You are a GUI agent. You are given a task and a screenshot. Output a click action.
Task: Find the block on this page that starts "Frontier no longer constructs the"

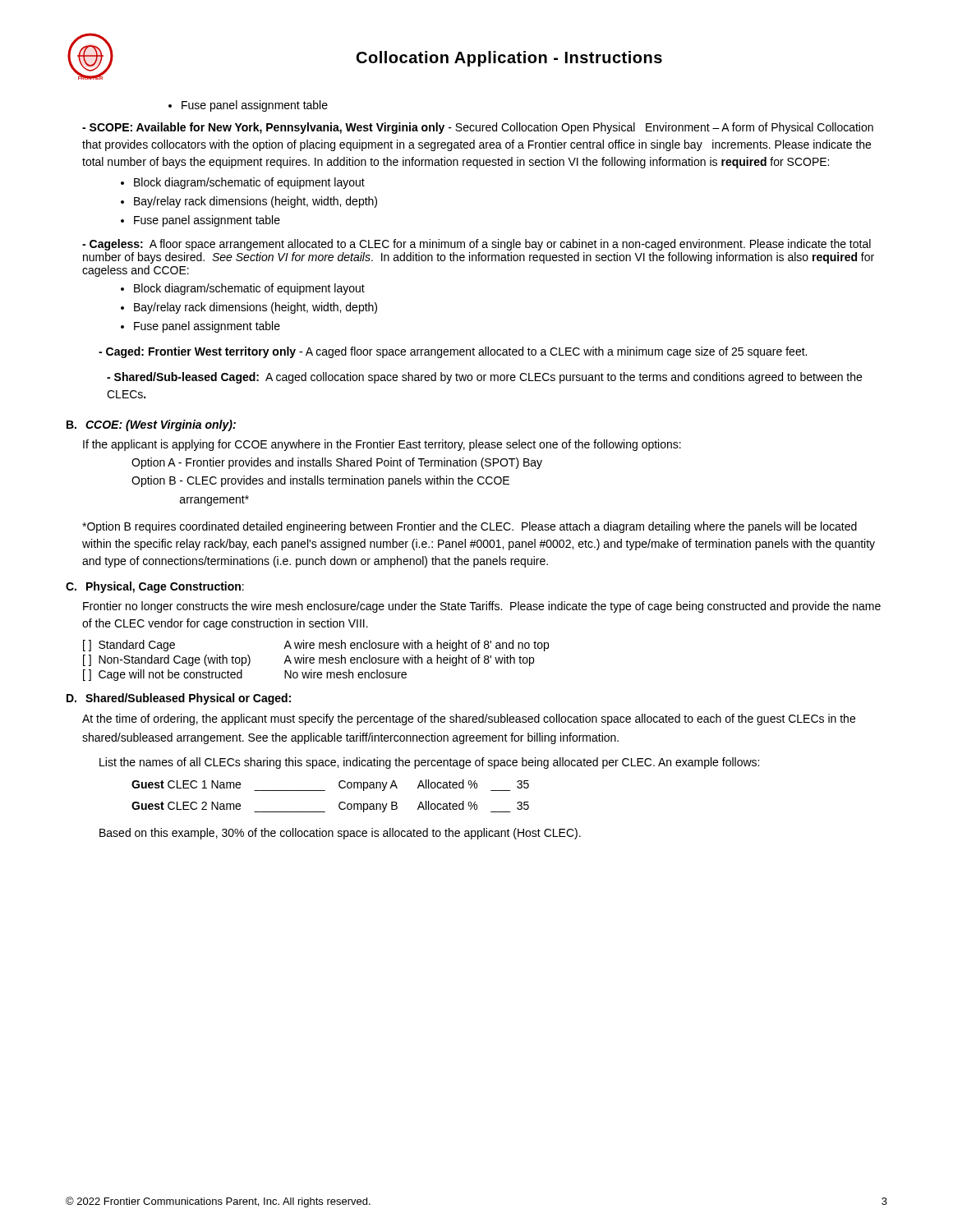482,615
